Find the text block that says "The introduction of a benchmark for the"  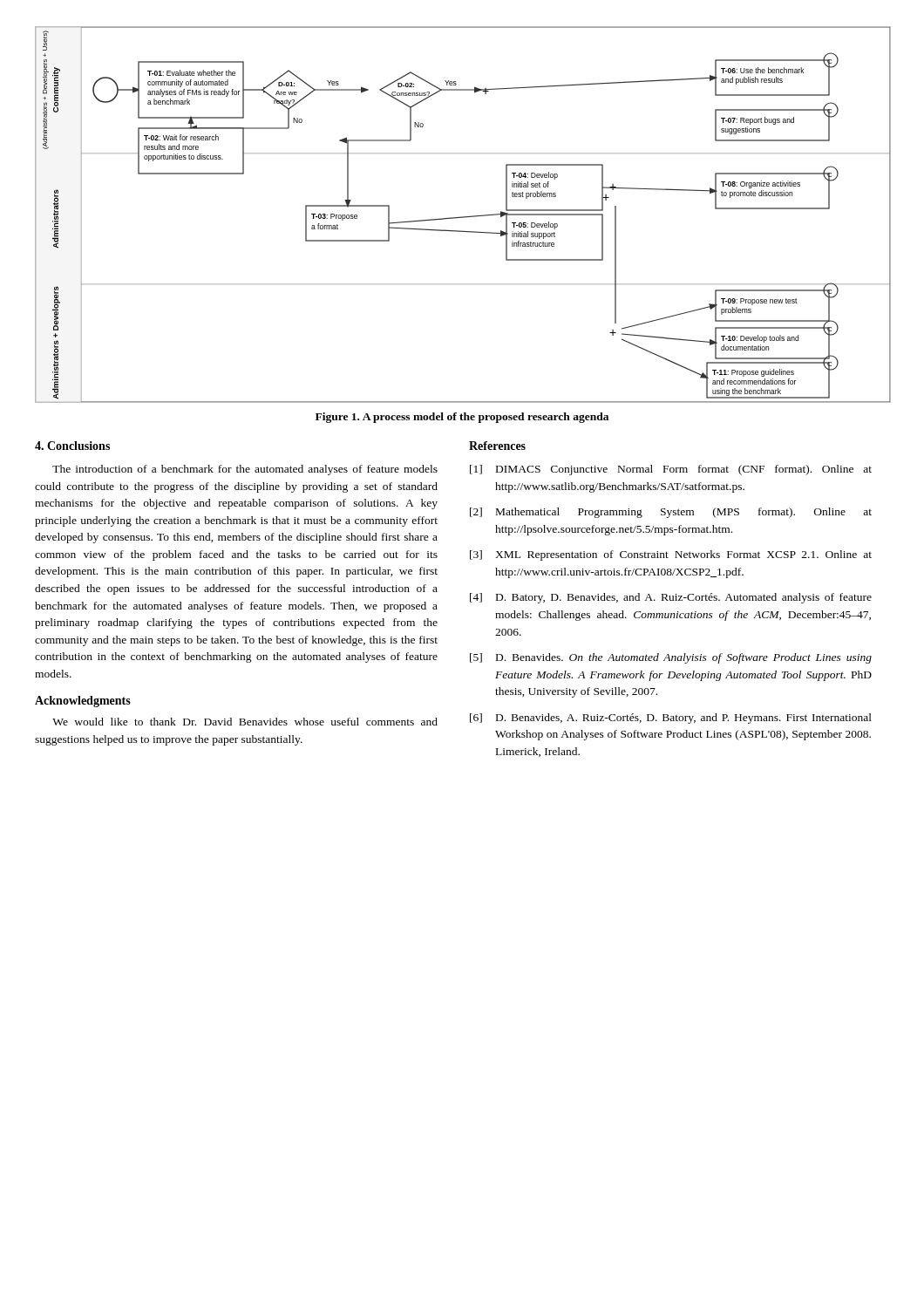[x=236, y=571]
